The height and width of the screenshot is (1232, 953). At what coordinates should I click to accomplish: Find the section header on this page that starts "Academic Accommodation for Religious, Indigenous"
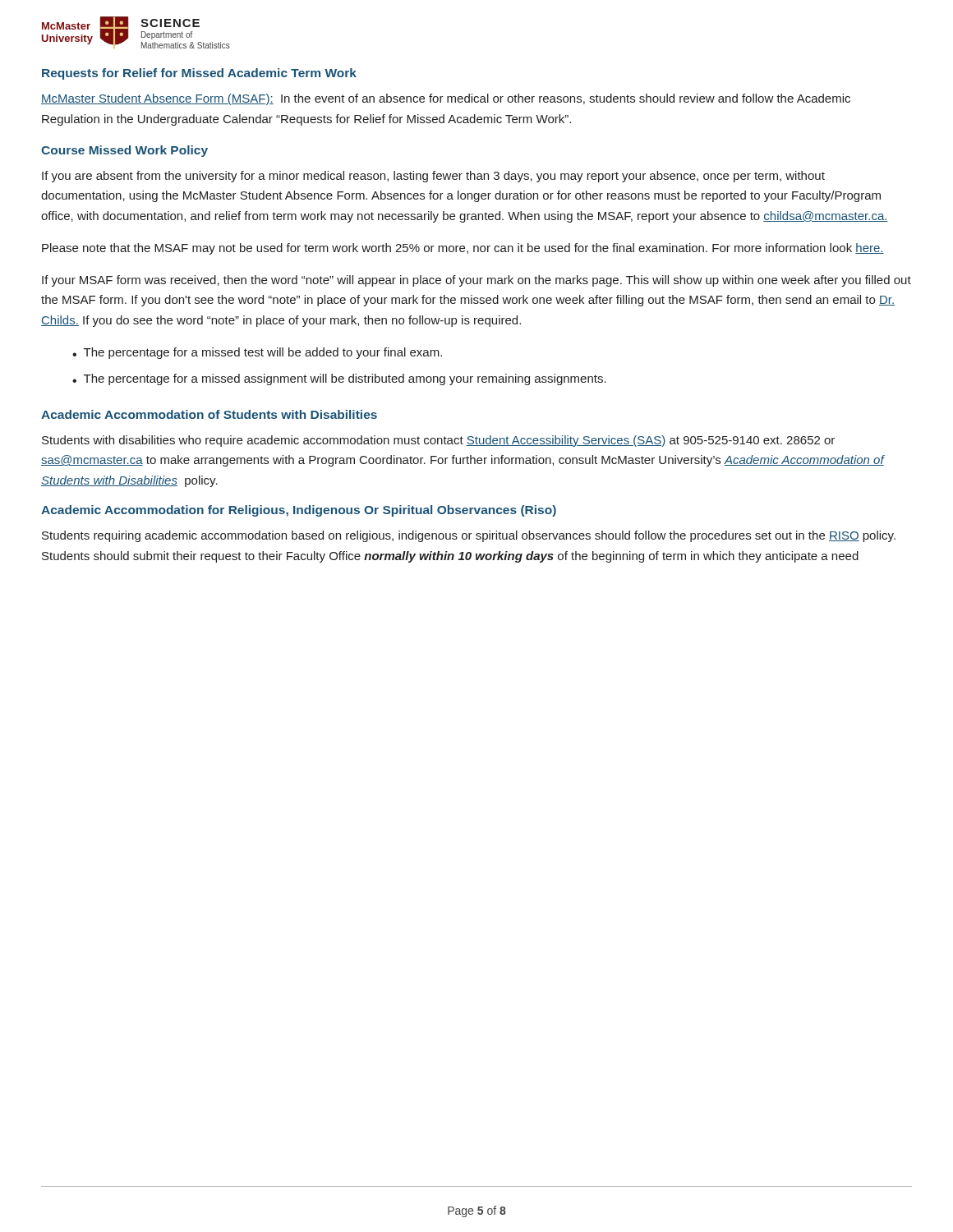click(x=299, y=509)
